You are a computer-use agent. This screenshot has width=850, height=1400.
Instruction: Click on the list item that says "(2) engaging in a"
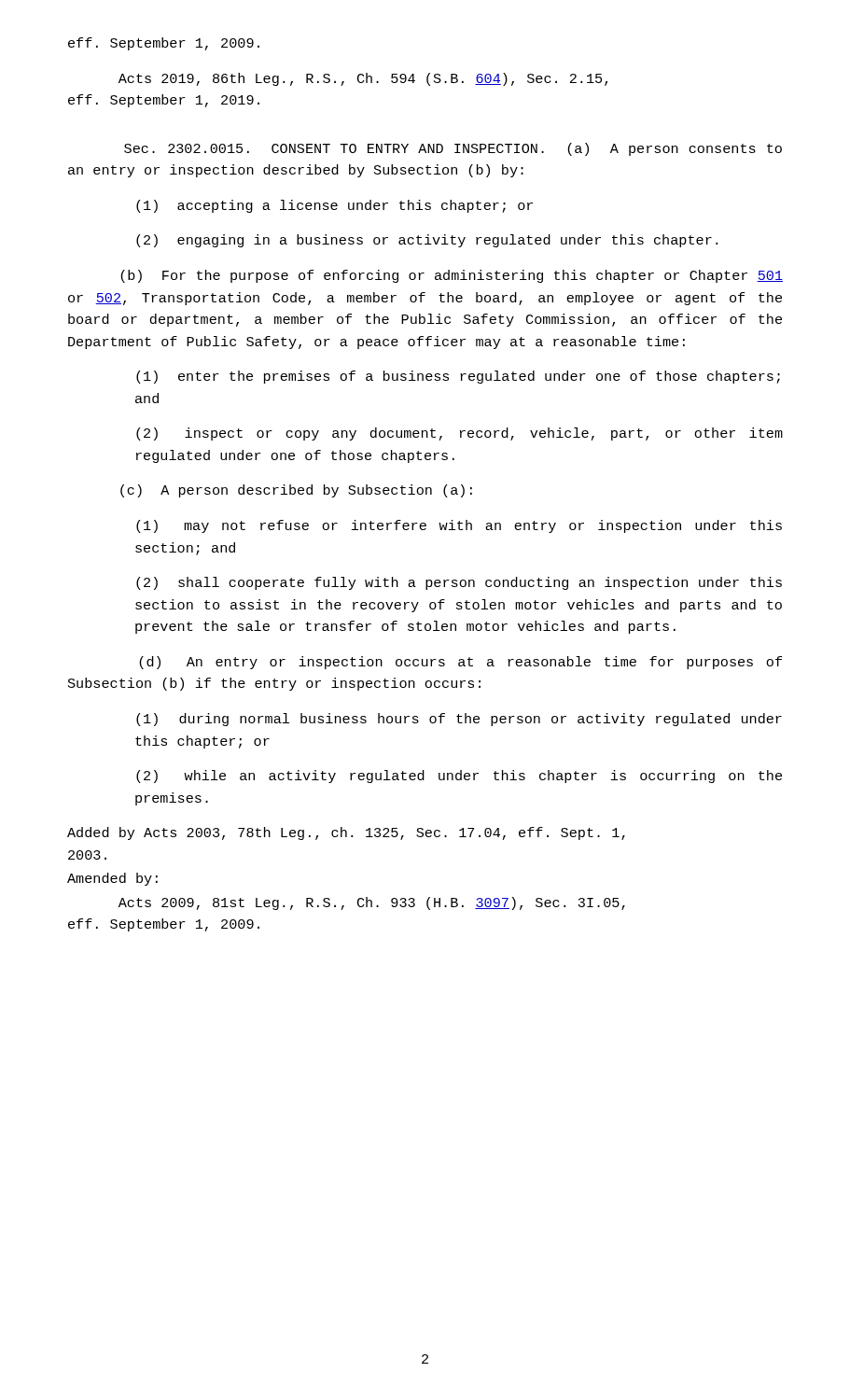[x=428, y=241]
